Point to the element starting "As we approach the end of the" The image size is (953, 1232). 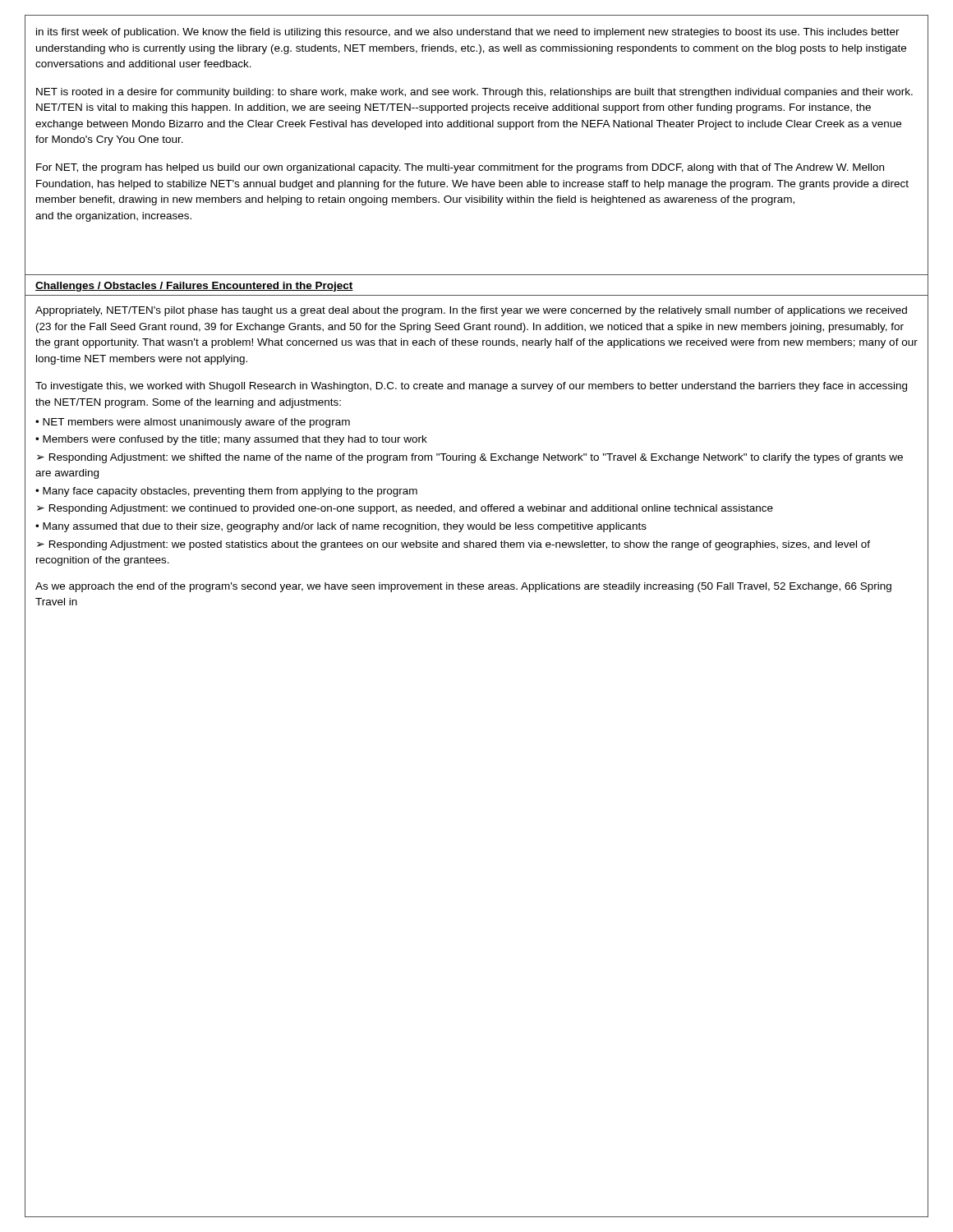(x=464, y=594)
